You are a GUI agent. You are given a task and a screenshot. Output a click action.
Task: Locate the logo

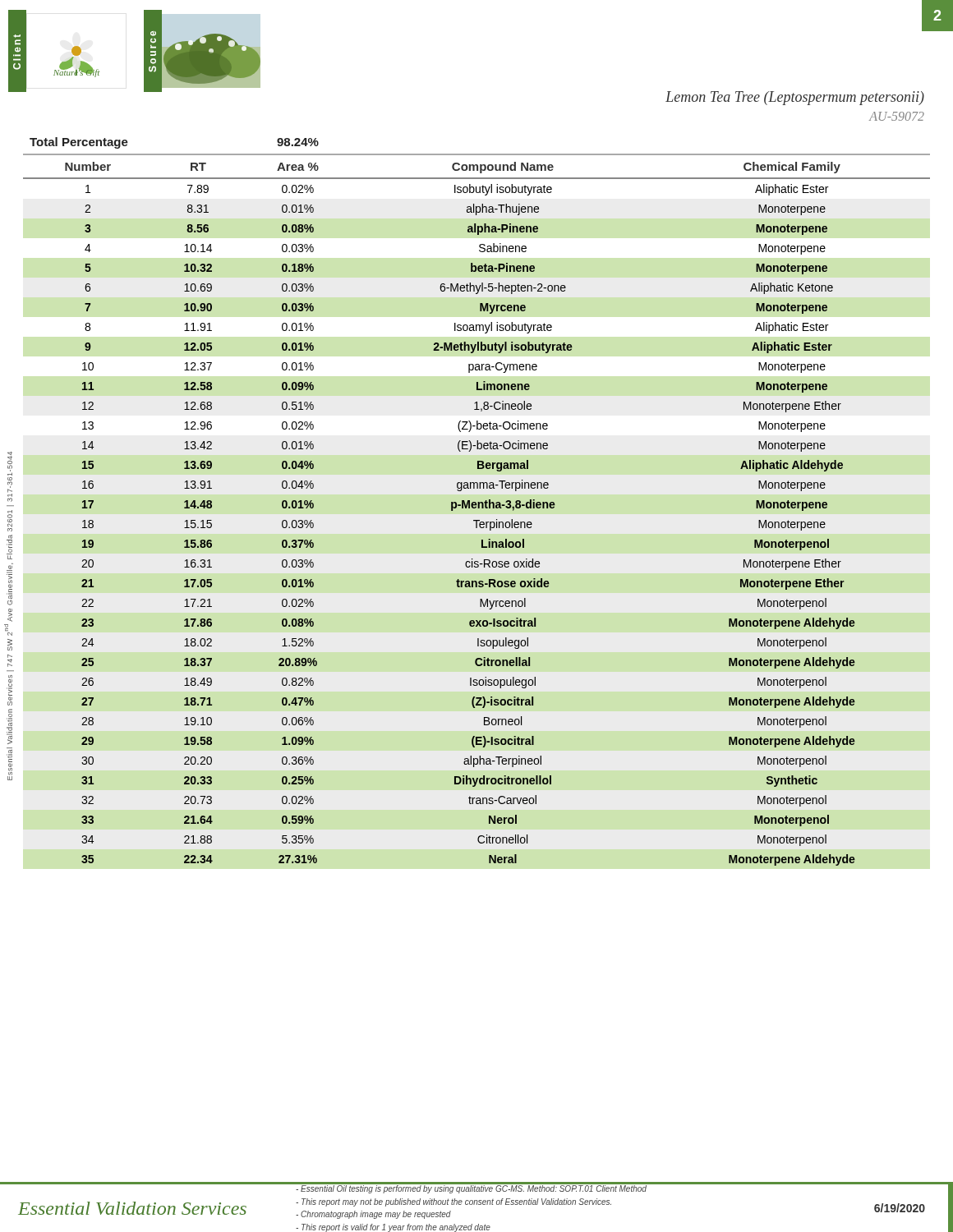click(67, 51)
